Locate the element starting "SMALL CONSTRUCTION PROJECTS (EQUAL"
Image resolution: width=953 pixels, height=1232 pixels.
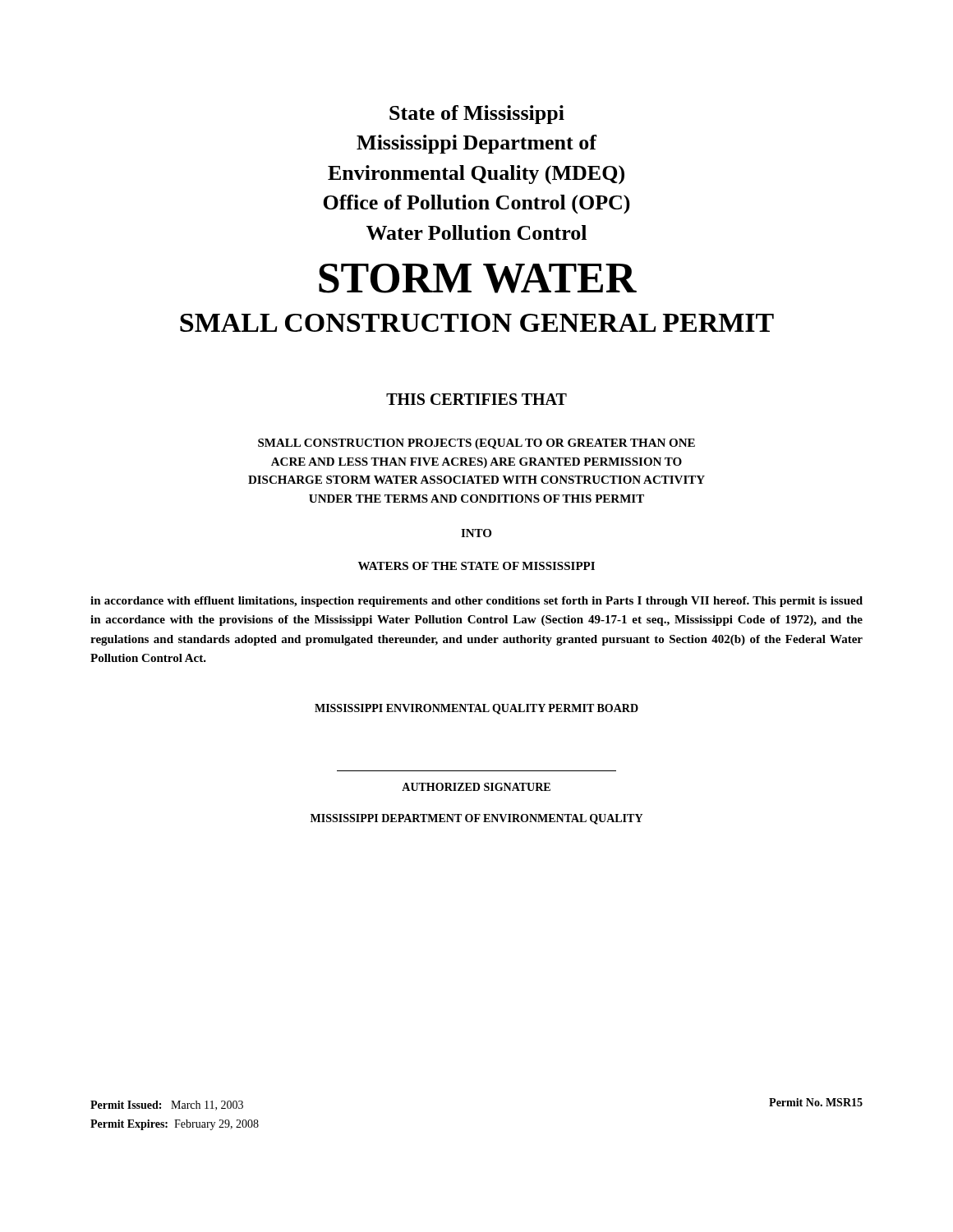[476, 471]
